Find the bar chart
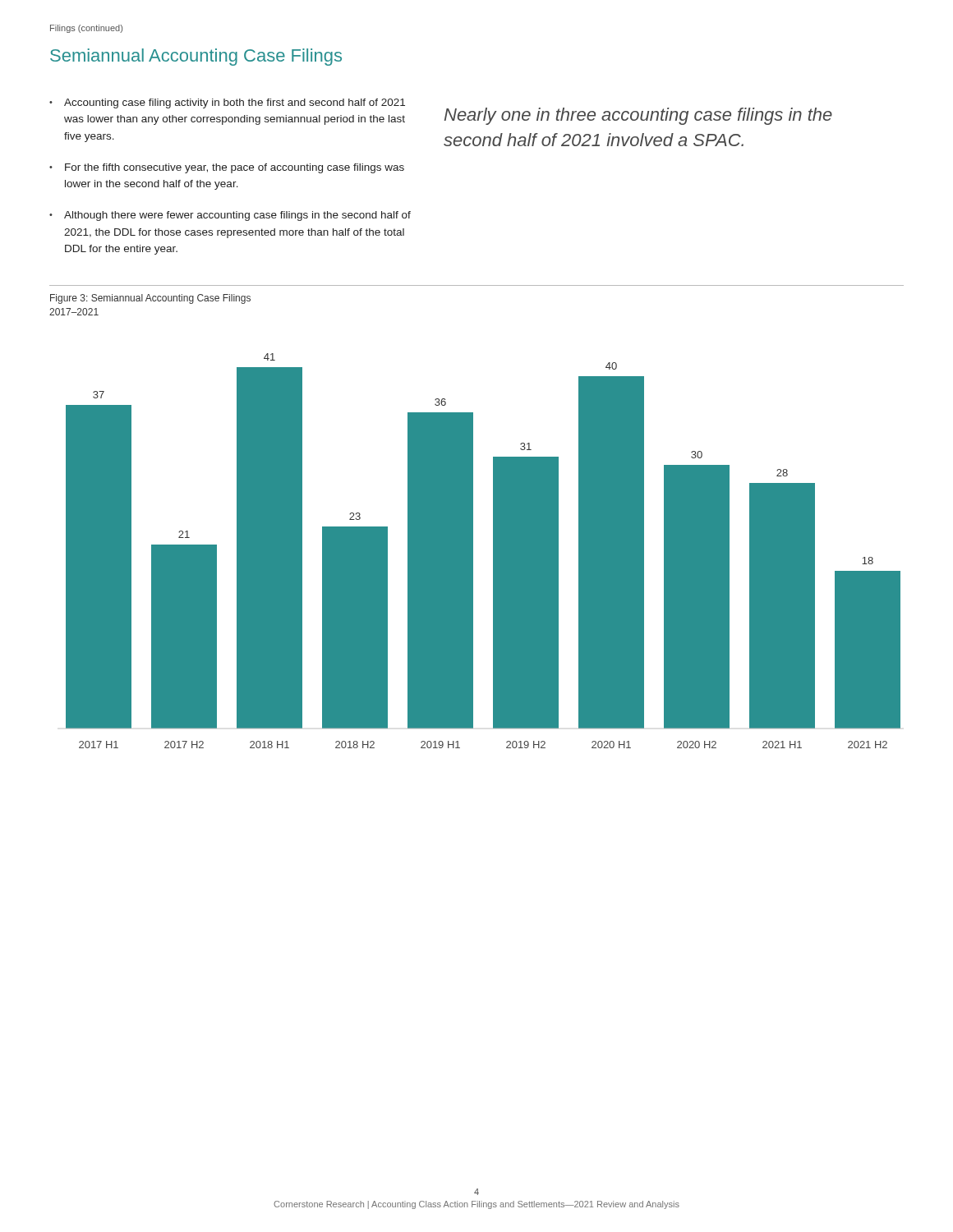 click(476, 557)
